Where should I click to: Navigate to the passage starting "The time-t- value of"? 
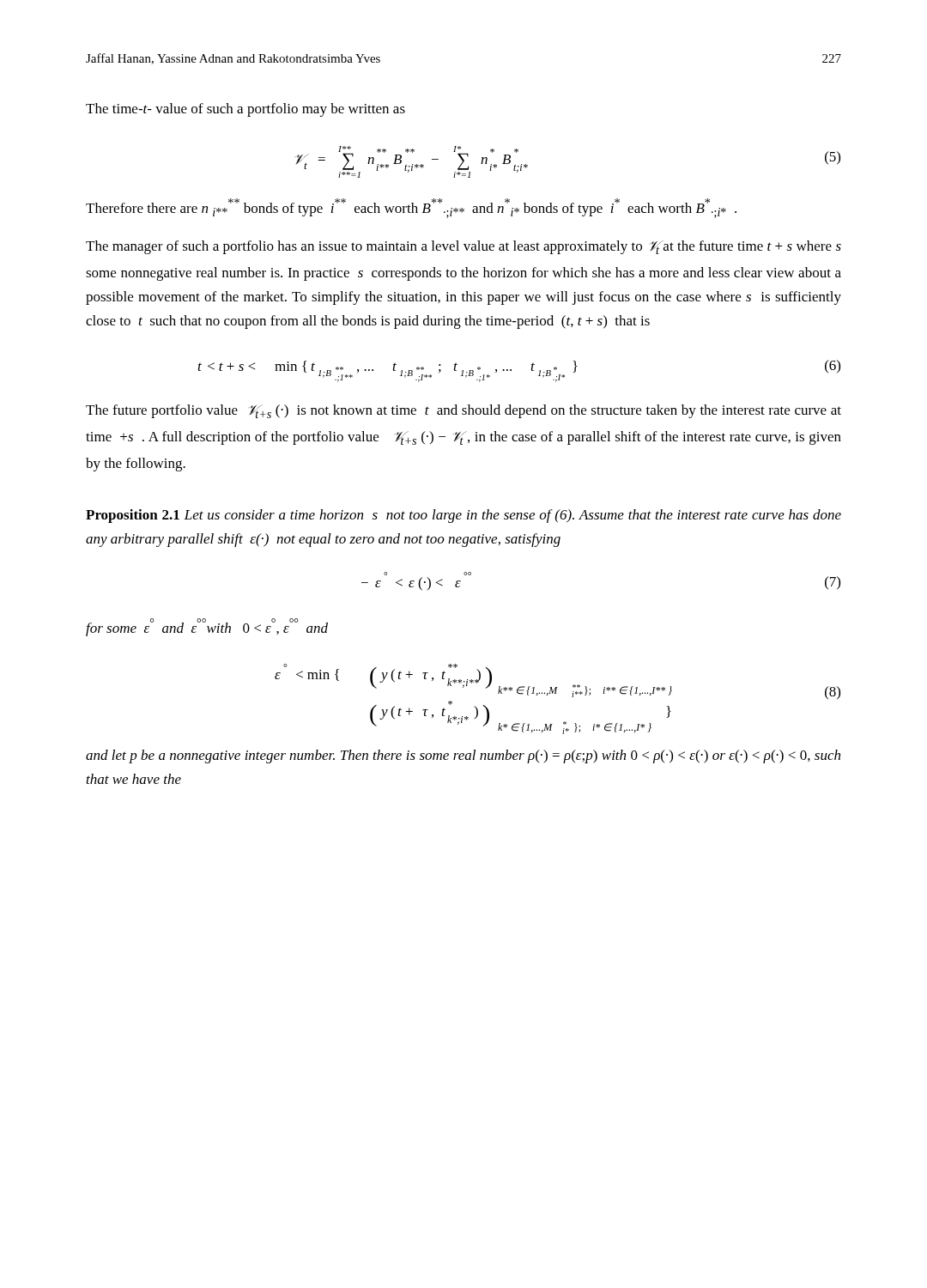click(x=246, y=109)
